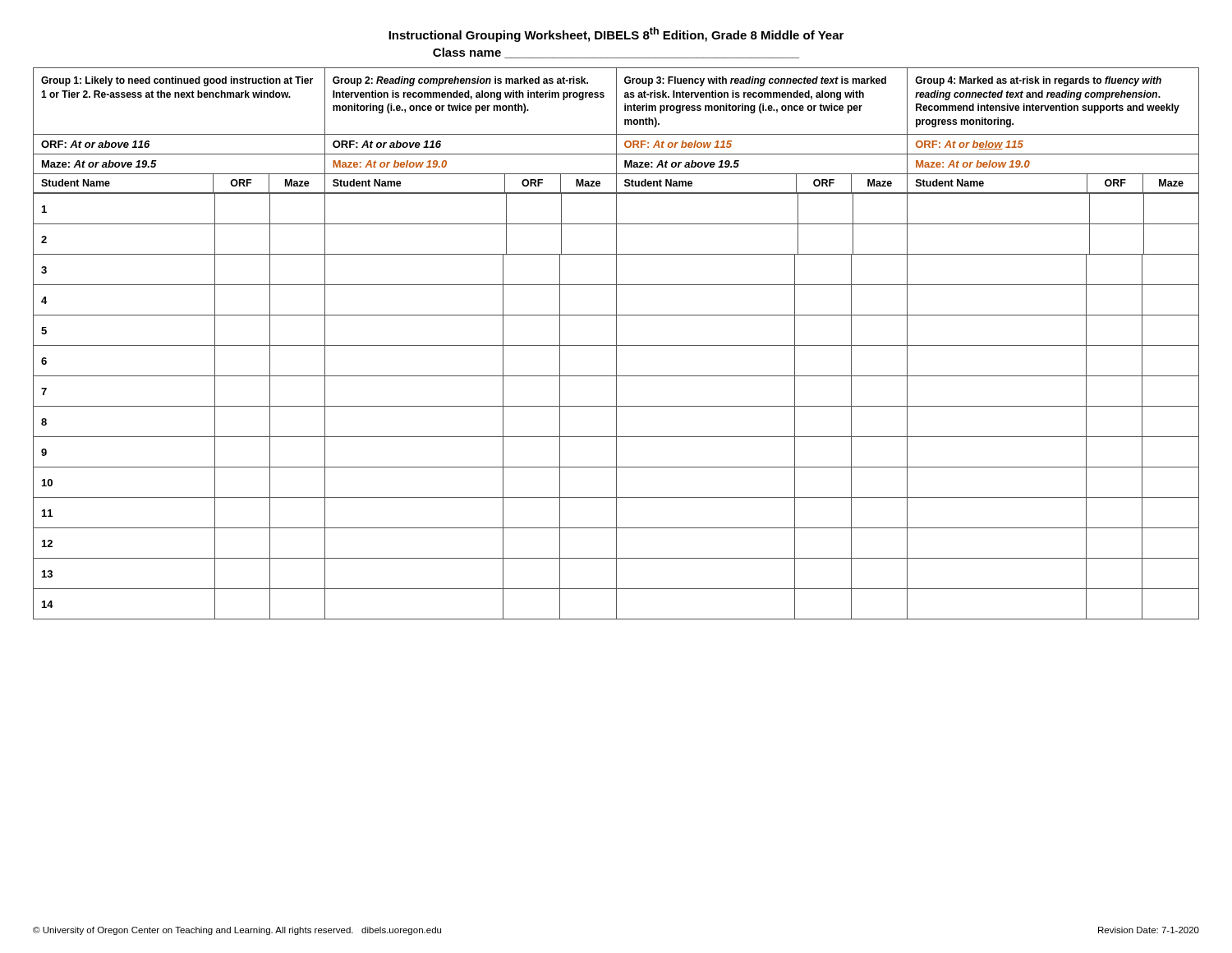Viewport: 1232px width, 953px height.
Task: Locate the block starting "Class name ___________________________________________"
Action: pyautogui.click(x=616, y=52)
